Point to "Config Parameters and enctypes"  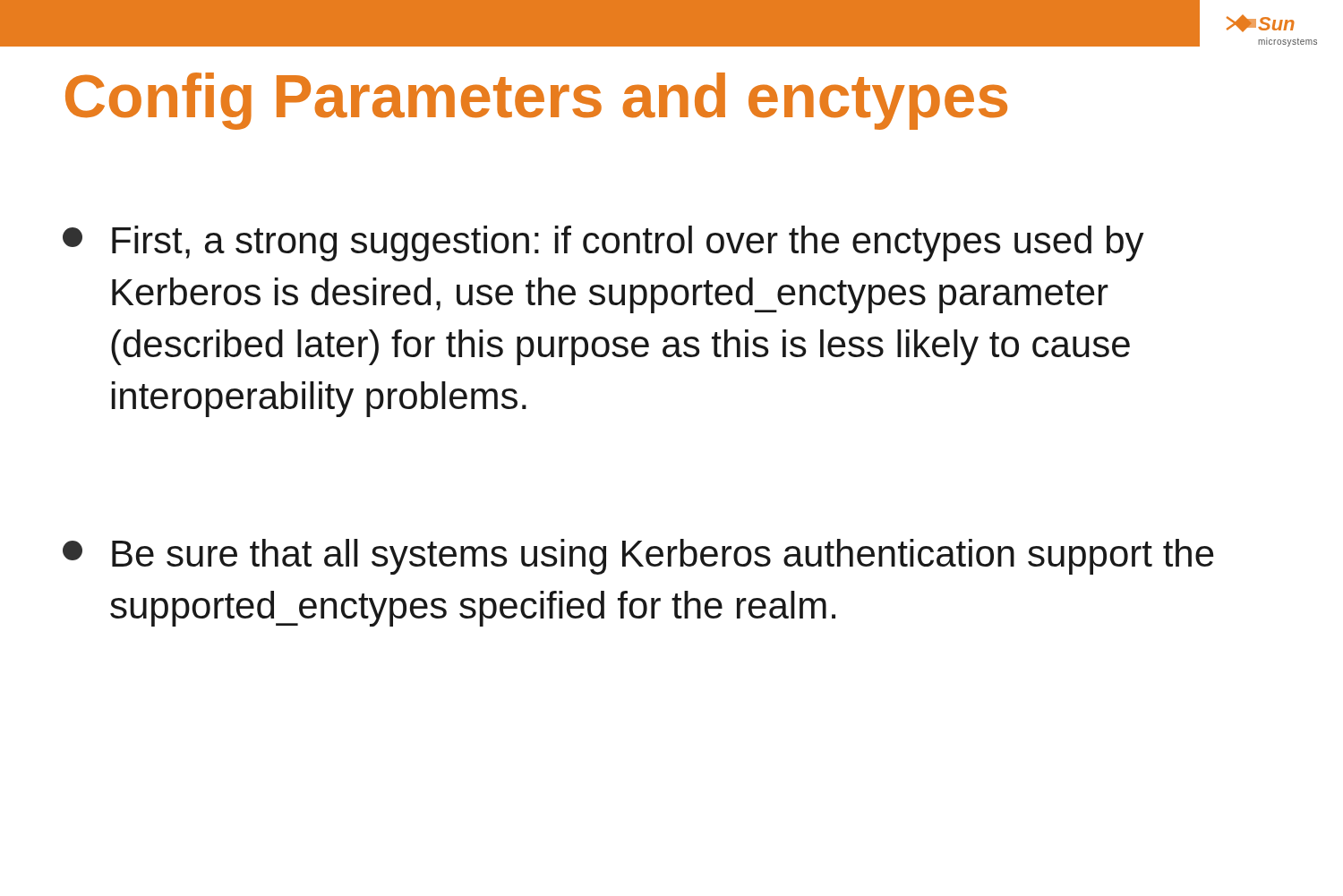click(x=618, y=96)
